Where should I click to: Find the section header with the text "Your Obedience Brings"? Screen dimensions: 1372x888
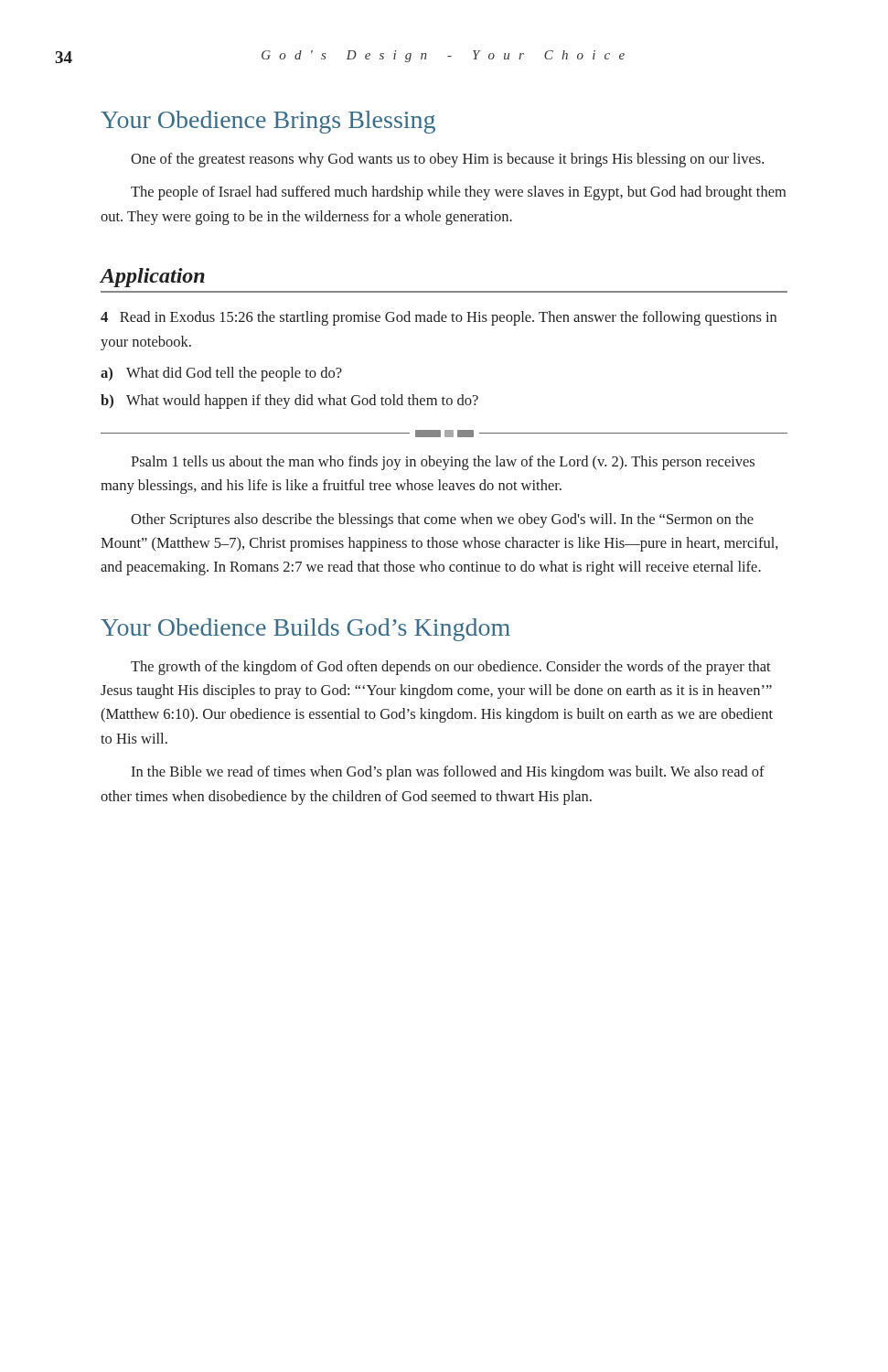point(444,120)
